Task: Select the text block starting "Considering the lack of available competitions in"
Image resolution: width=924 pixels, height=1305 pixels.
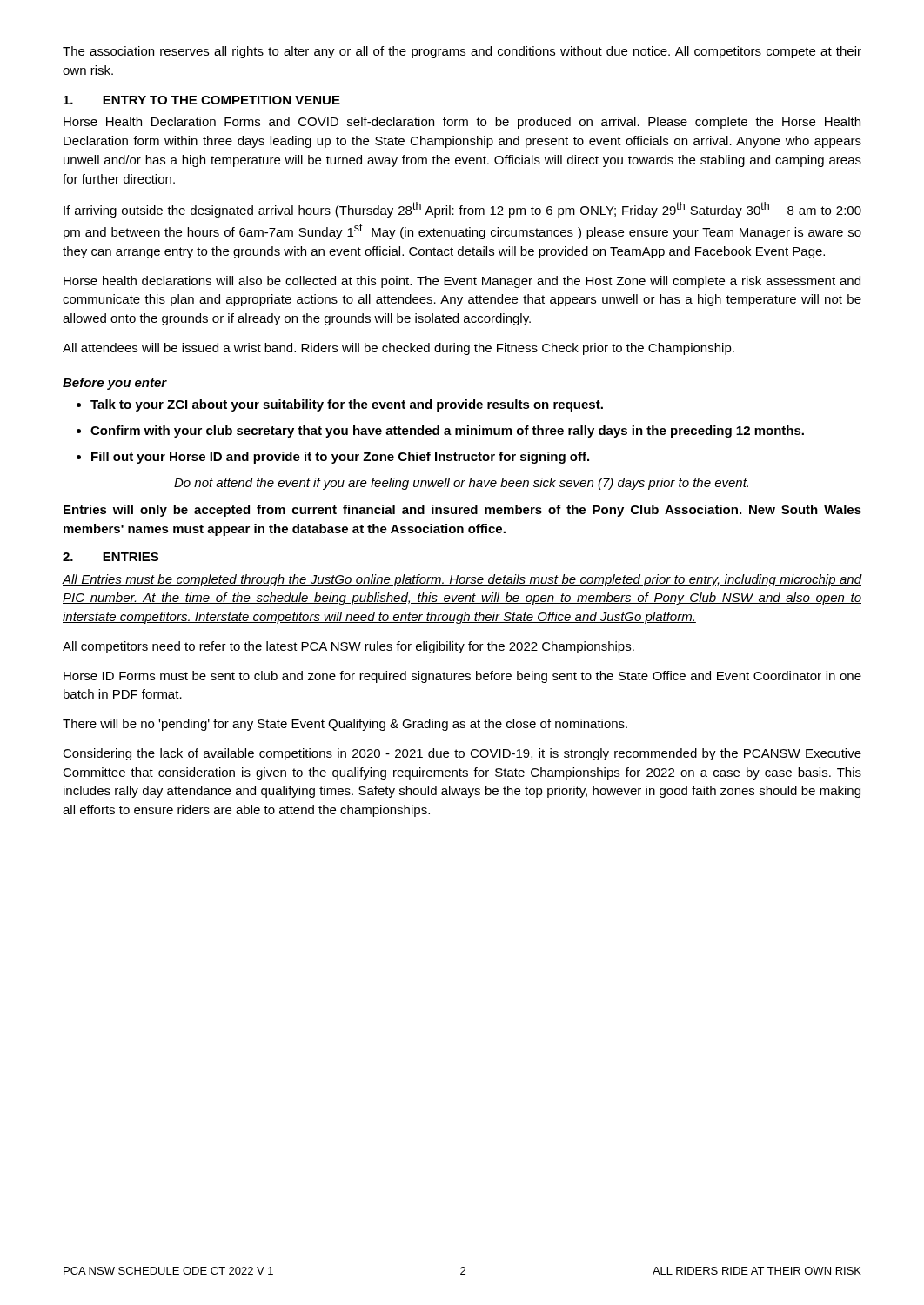Action: (462, 781)
